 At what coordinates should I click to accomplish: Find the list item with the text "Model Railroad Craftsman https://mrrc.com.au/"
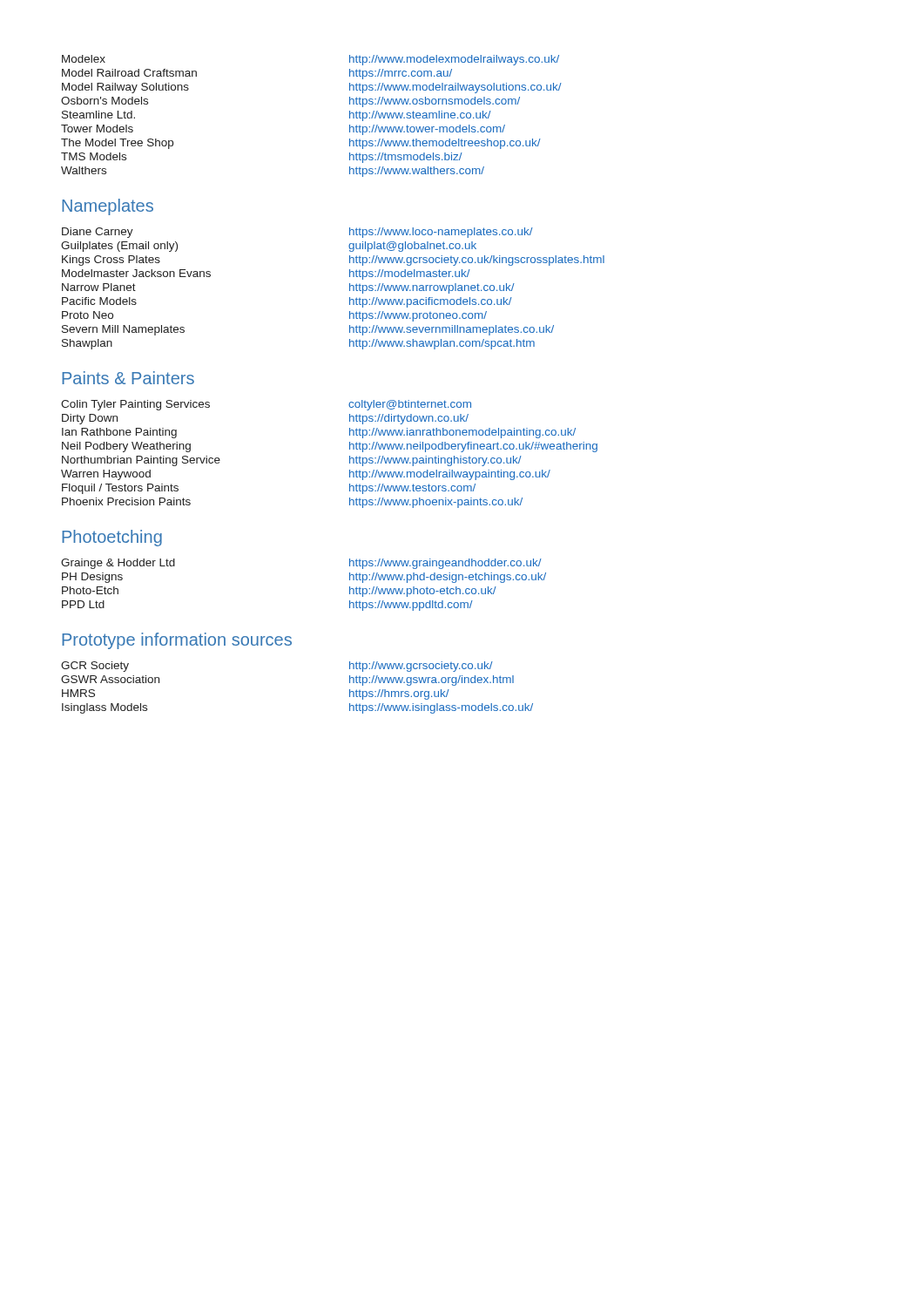(x=462, y=73)
